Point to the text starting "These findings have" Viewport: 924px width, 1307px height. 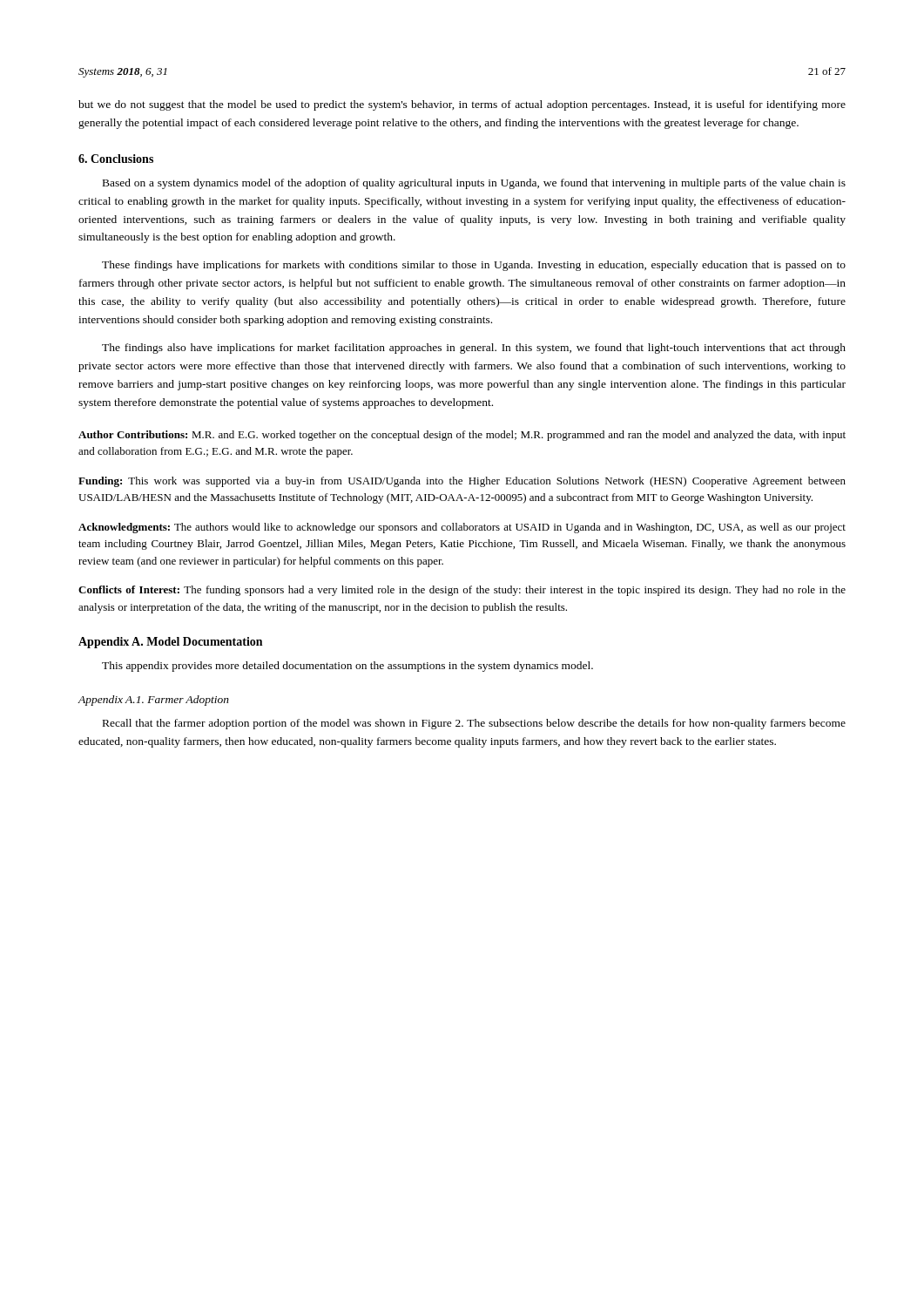pyautogui.click(x=462, y=293)
